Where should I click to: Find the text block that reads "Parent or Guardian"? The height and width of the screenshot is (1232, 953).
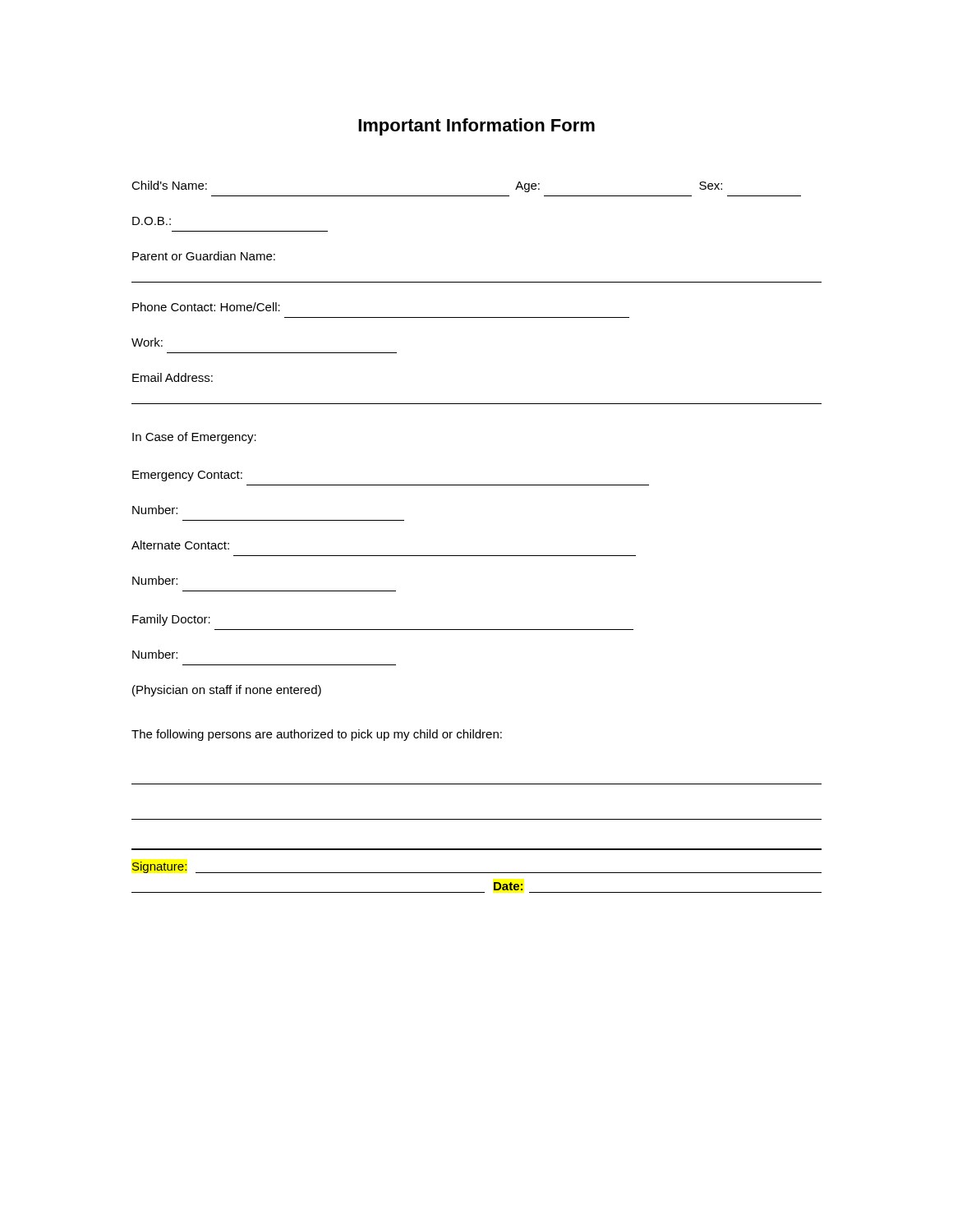pos(204,256)
